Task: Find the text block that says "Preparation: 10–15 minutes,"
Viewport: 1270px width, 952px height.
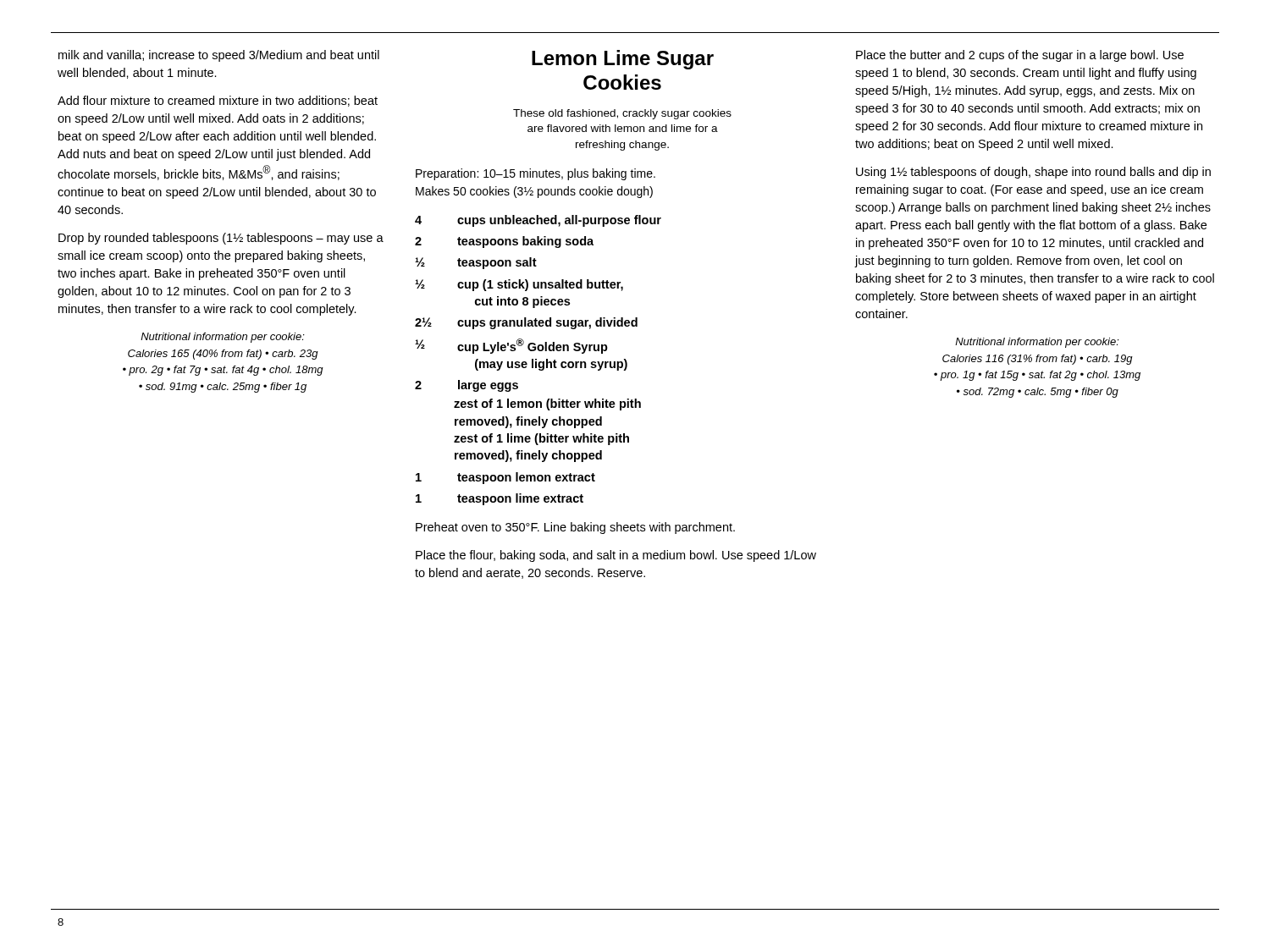Action: (x=622, y=182)
